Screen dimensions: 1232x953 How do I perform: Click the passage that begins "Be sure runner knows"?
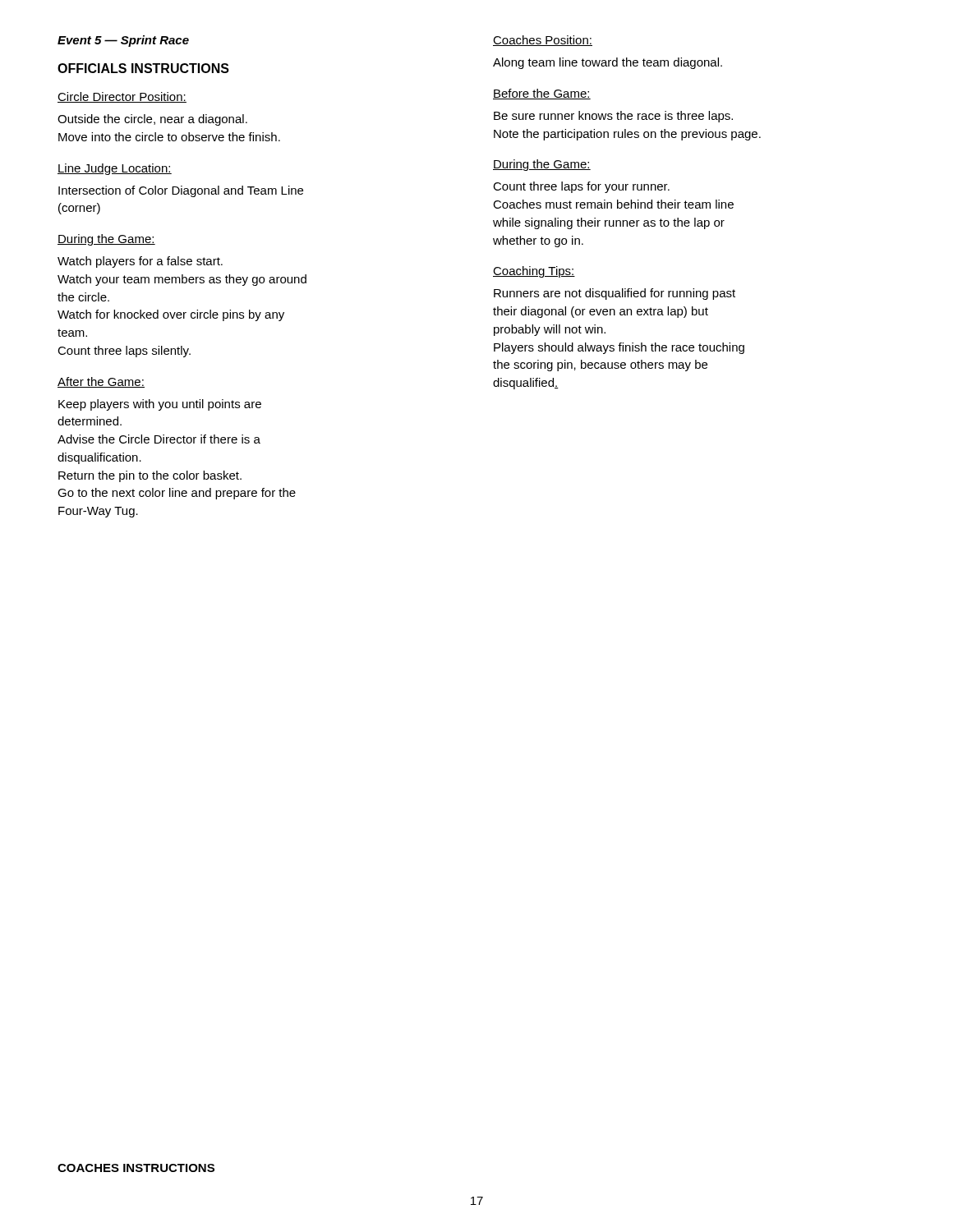click(x=627, y=124)
